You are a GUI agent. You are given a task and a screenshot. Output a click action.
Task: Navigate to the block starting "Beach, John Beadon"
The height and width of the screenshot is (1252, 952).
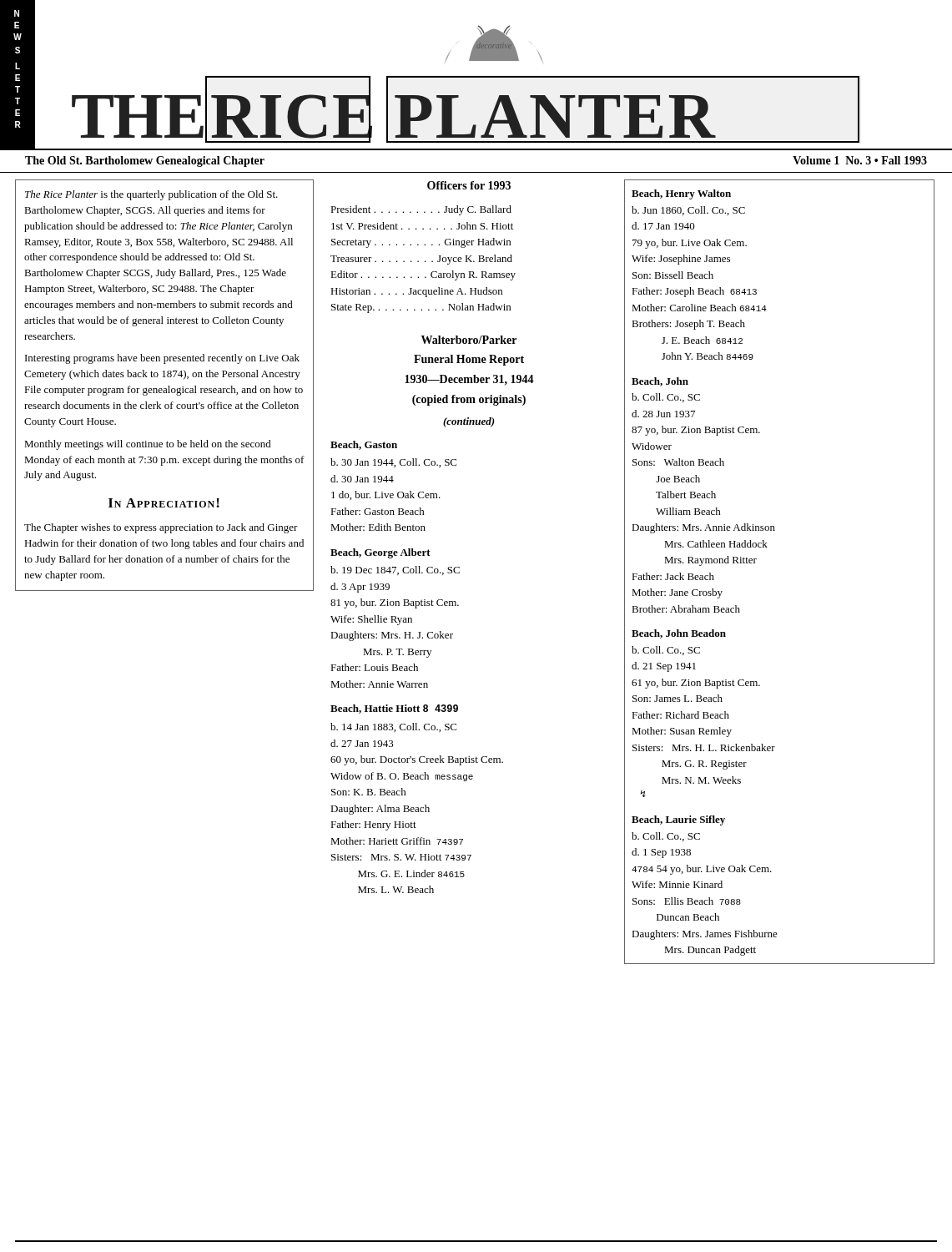click(679, 634)
